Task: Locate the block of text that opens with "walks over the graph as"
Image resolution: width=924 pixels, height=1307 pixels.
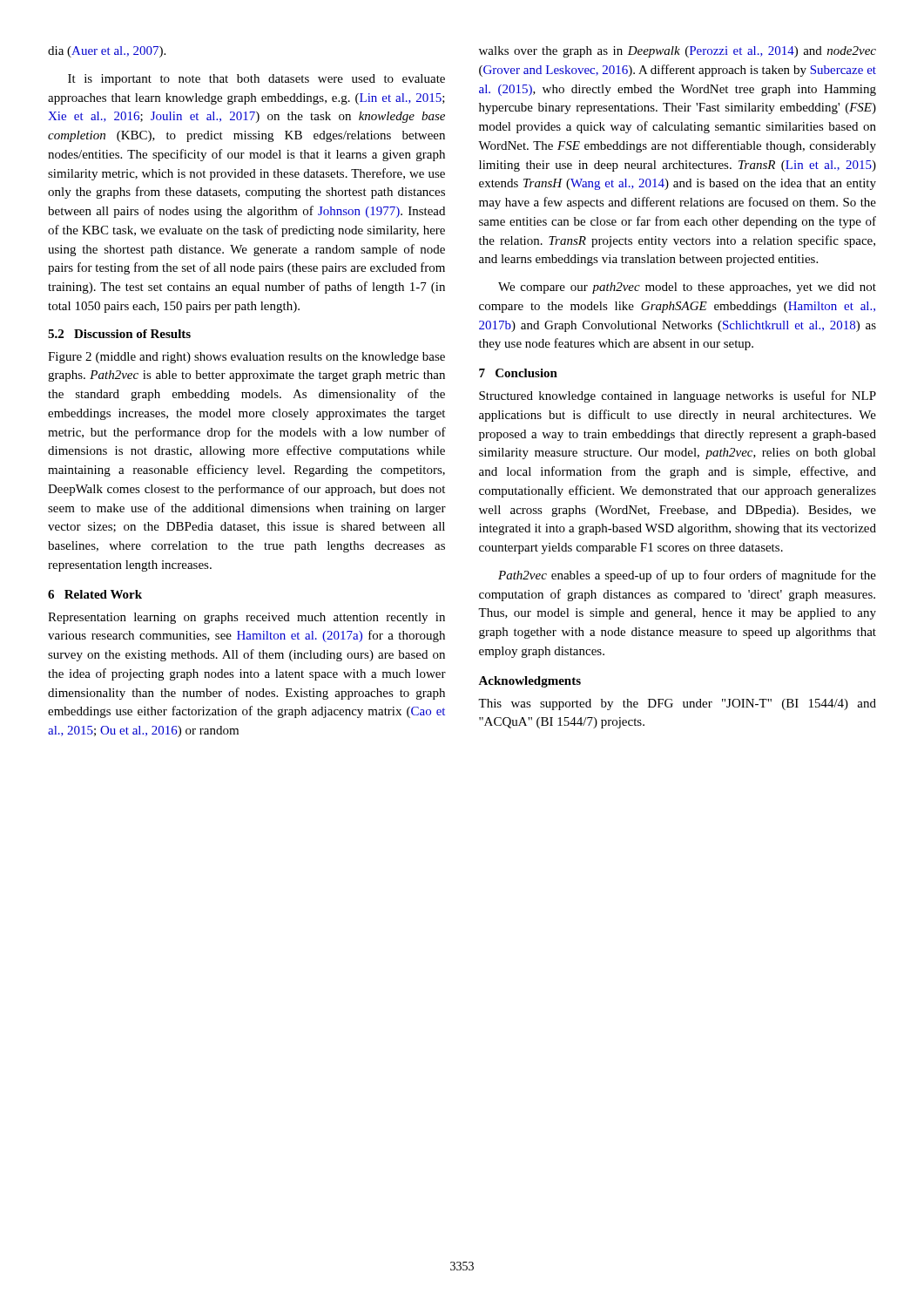Action: pyautogui.click(x=677, y=198)
